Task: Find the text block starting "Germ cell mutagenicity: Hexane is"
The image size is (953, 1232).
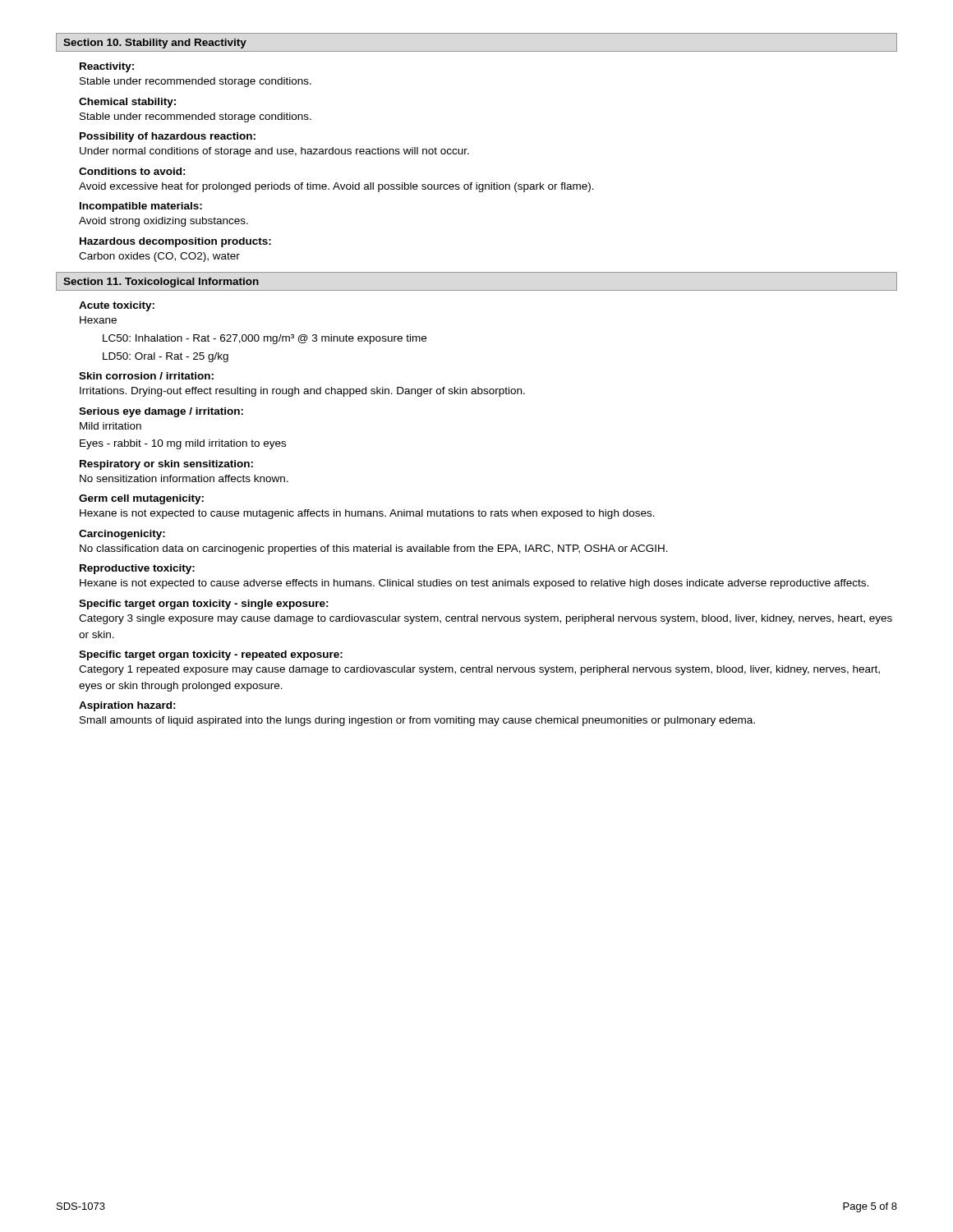Action: pos(488,507)
